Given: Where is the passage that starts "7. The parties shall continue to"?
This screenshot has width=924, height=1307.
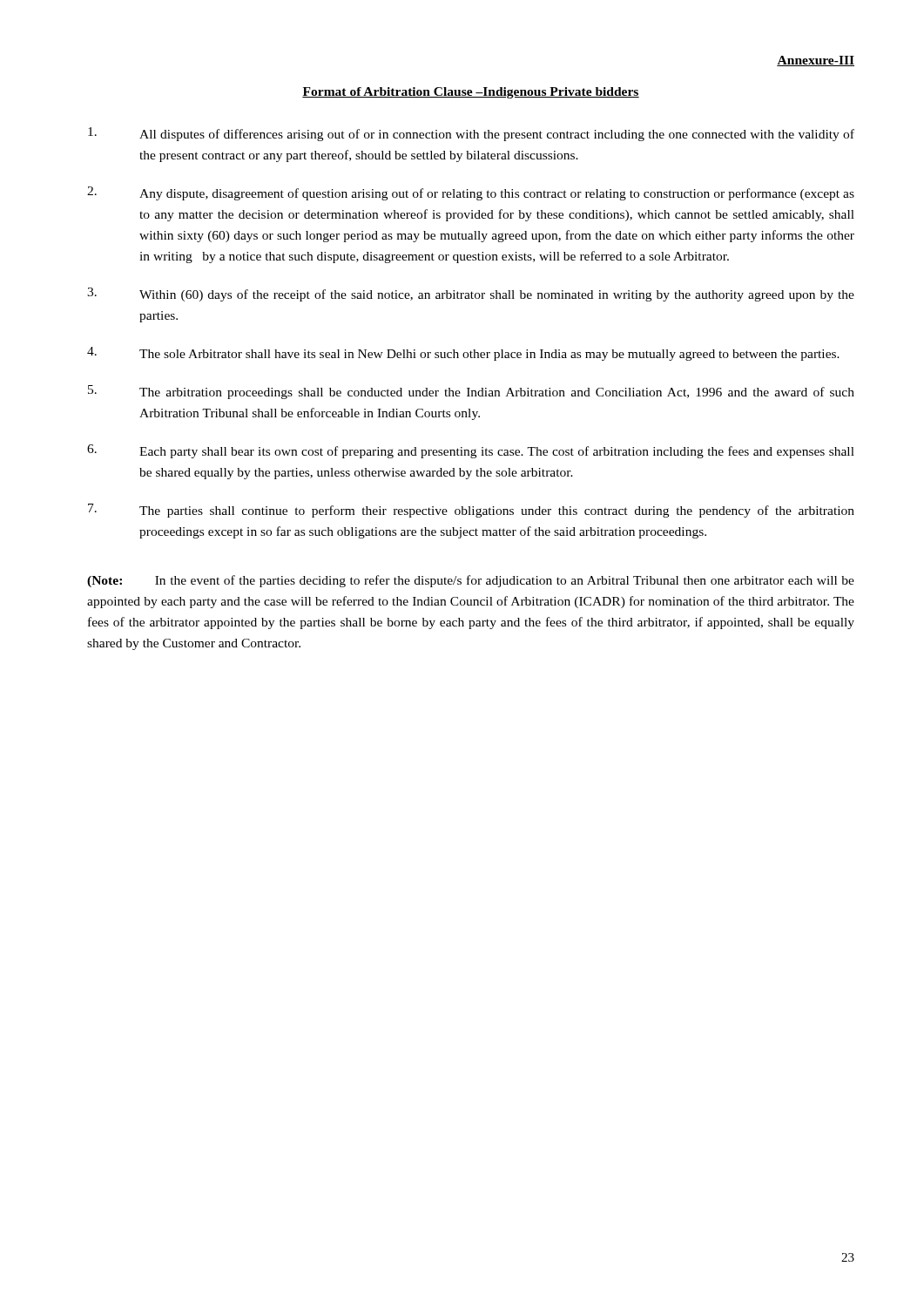Looking at the screenshot, I should (x=471, y=521).
